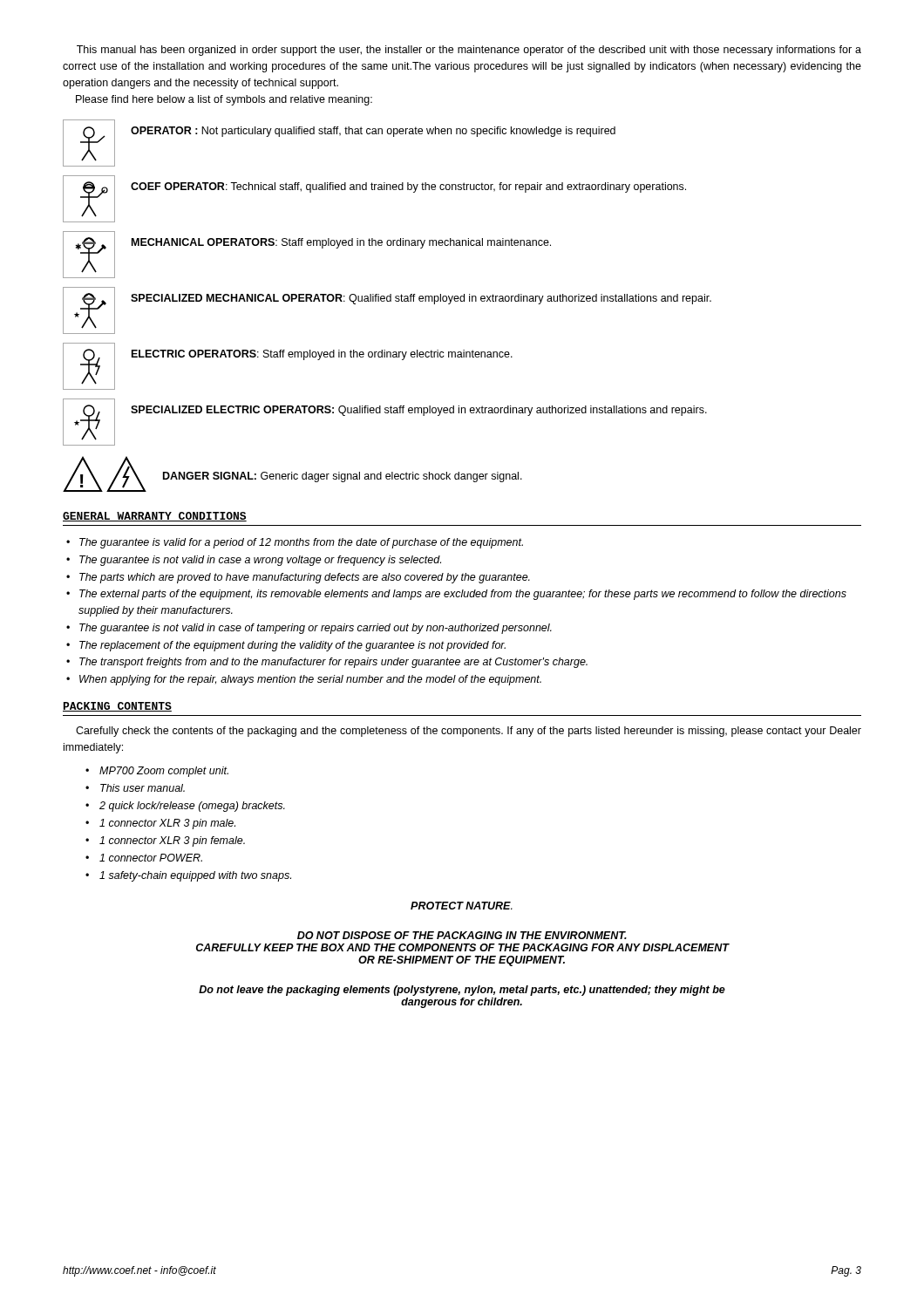Find the block on this page that starts "DANGER SIGNAL: Generic"
This screenshot has height=1308, width=924.
pyautogui.click(x=342, y=476)
